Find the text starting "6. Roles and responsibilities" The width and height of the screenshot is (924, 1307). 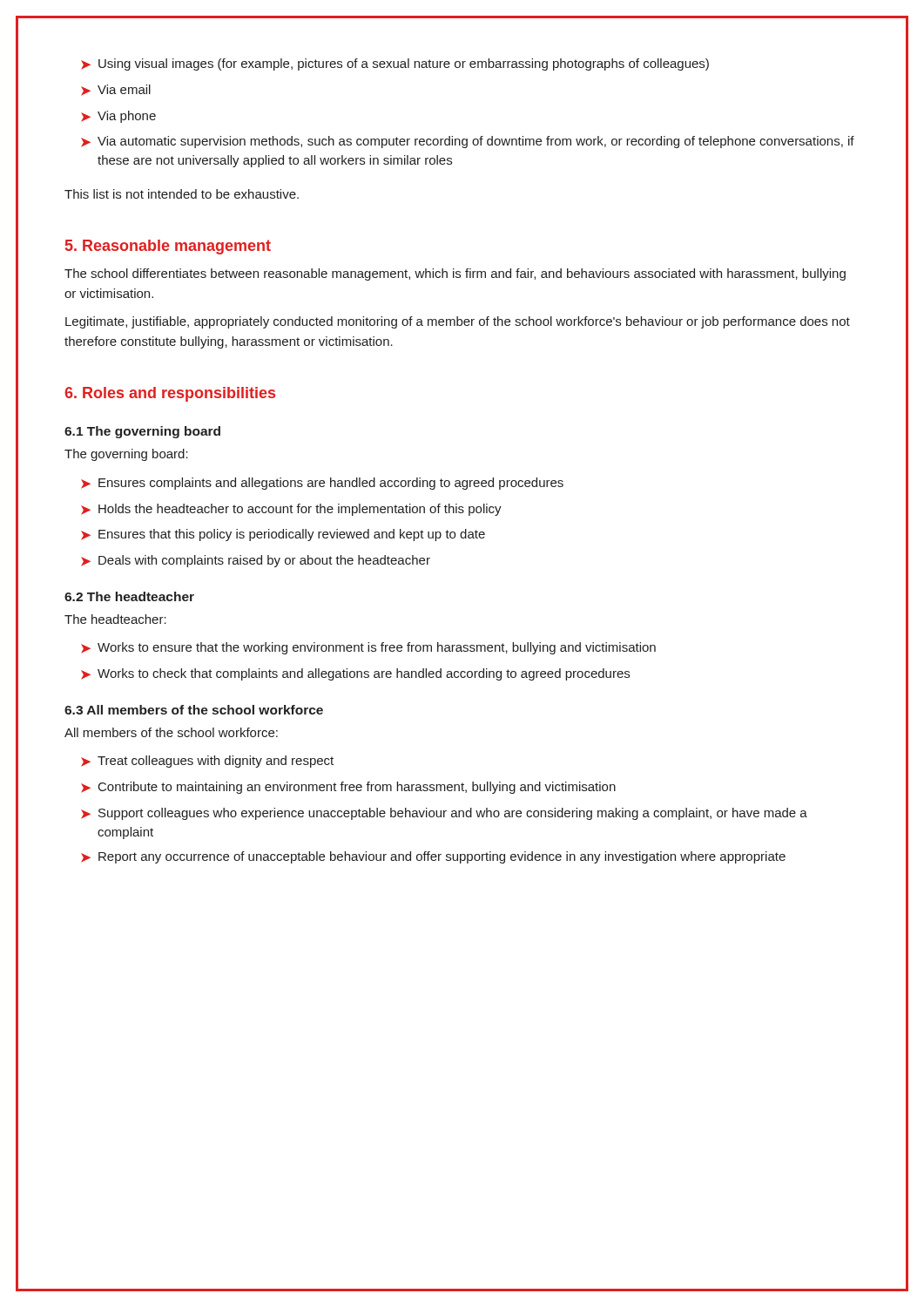[170, 394]
